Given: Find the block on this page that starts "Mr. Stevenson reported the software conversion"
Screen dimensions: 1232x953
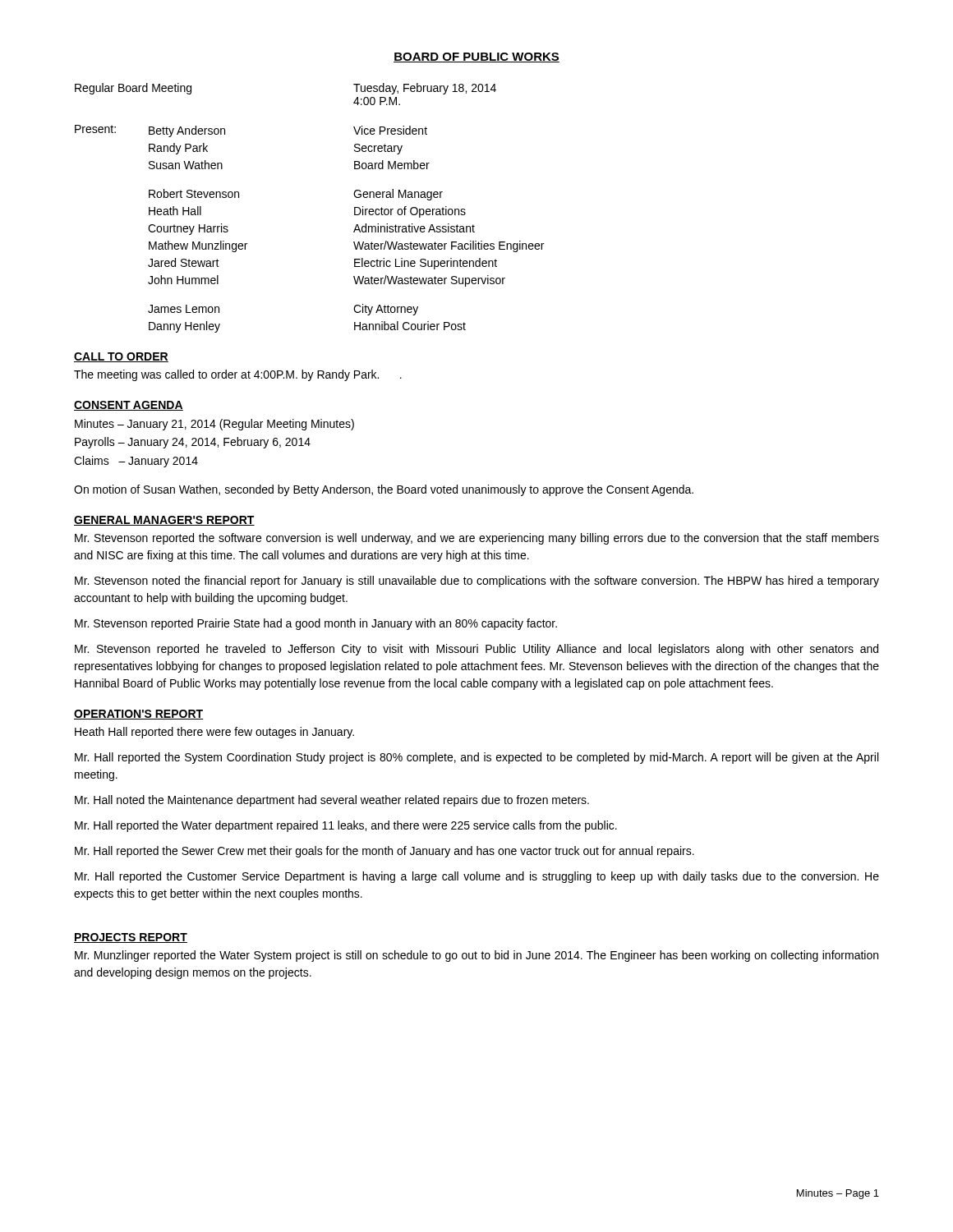Looking at the screenshot, I should pos(476,547).
